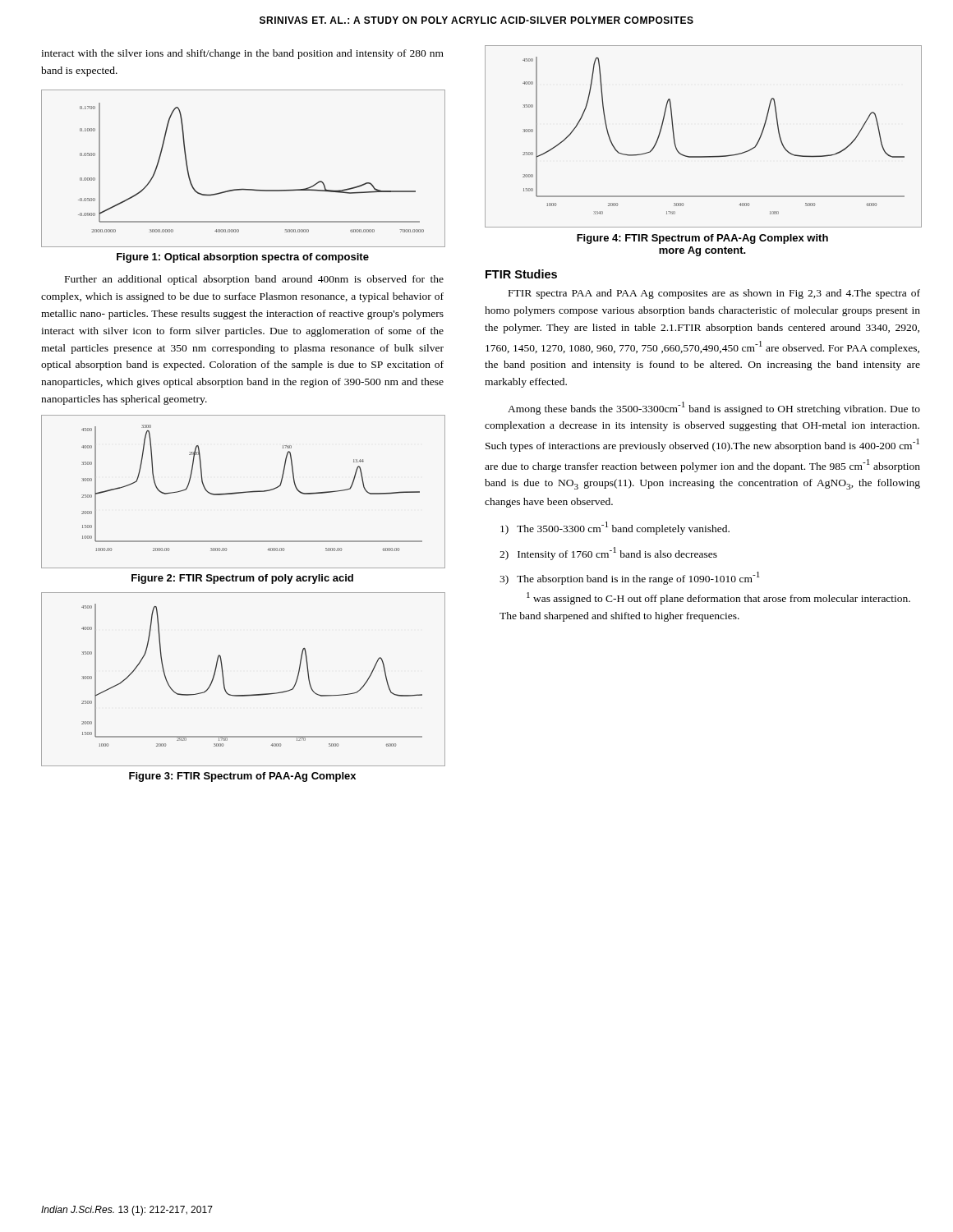This screenshot has width=953, height=1232.
Task: Where is the passage that starts "Among these bands the 3500-3300cm-1 band is assigned"?
Action: coord(702,454)
